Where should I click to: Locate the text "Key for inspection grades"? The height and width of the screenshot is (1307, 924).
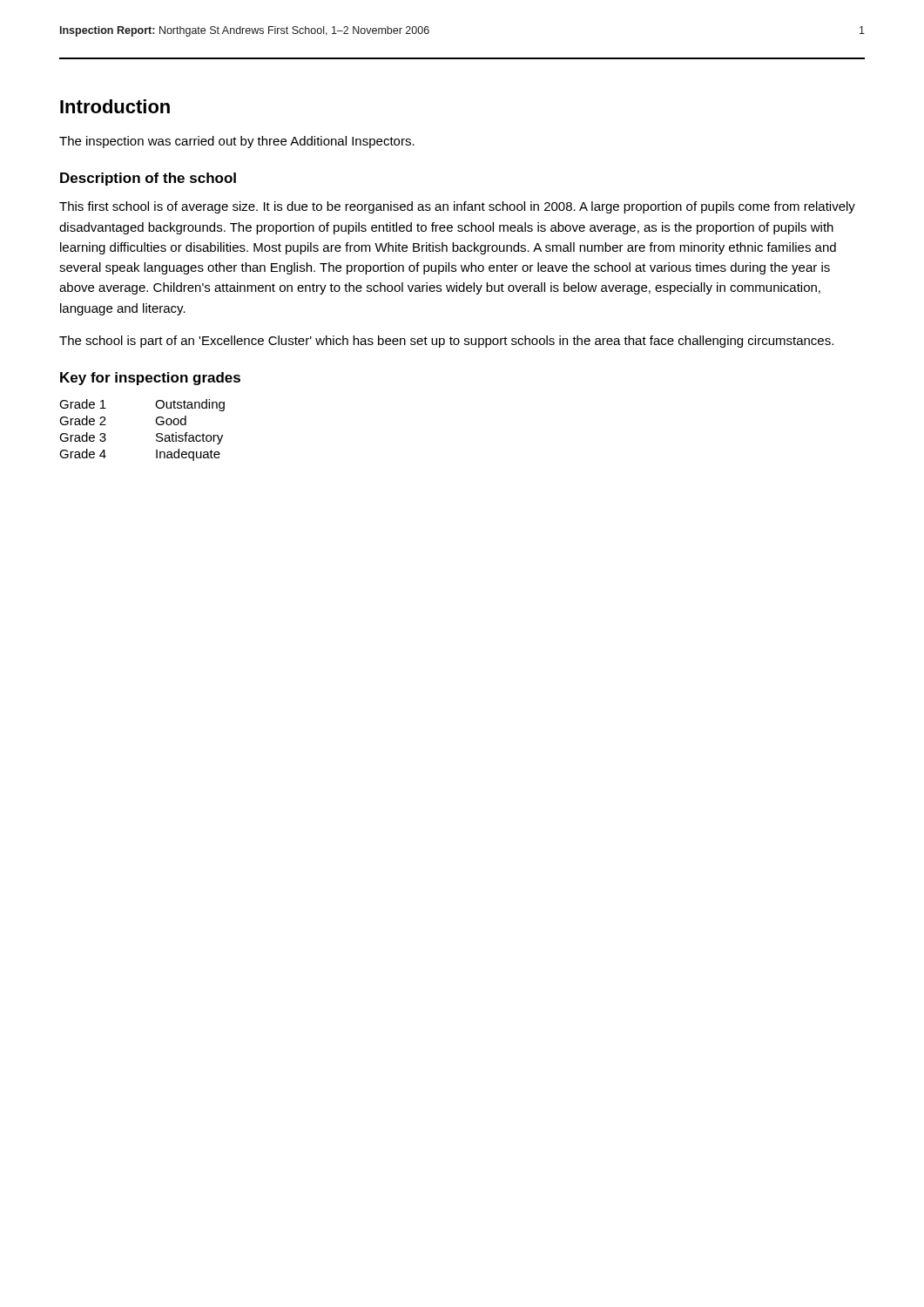(x=150, y=378)
